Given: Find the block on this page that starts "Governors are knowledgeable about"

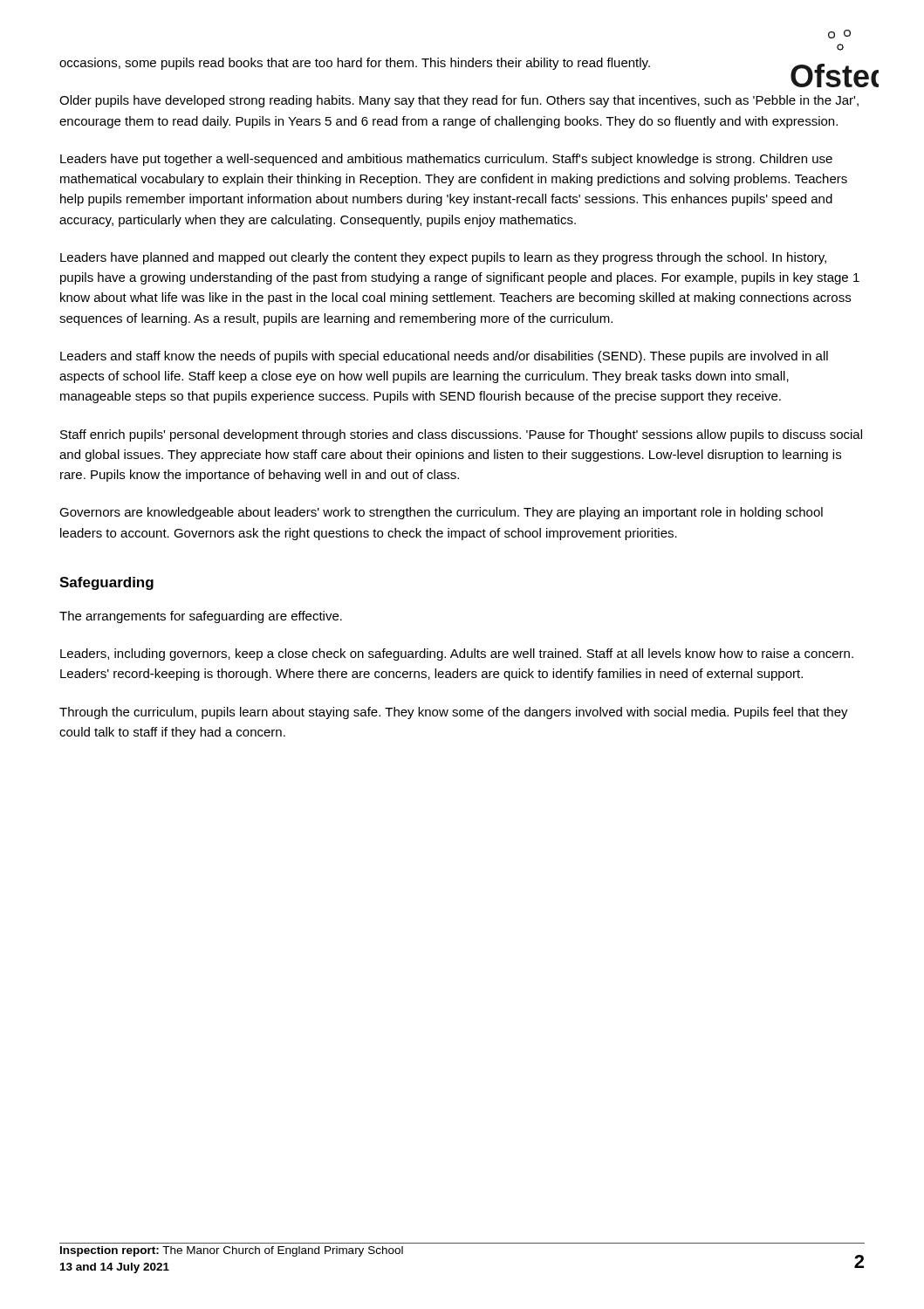Looking at the screenshot, I should click(441, 522).
